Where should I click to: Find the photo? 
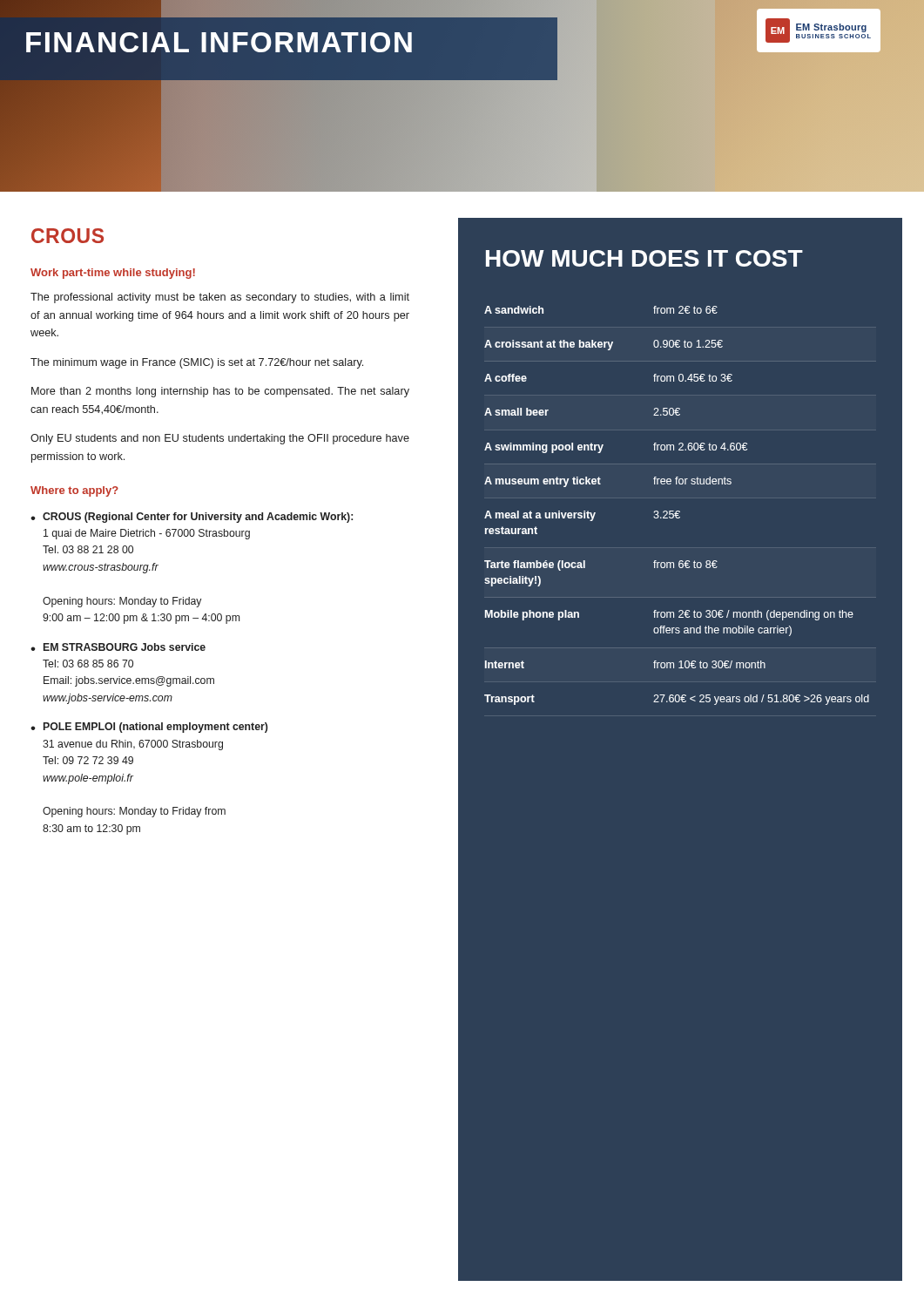click(462, 96)
